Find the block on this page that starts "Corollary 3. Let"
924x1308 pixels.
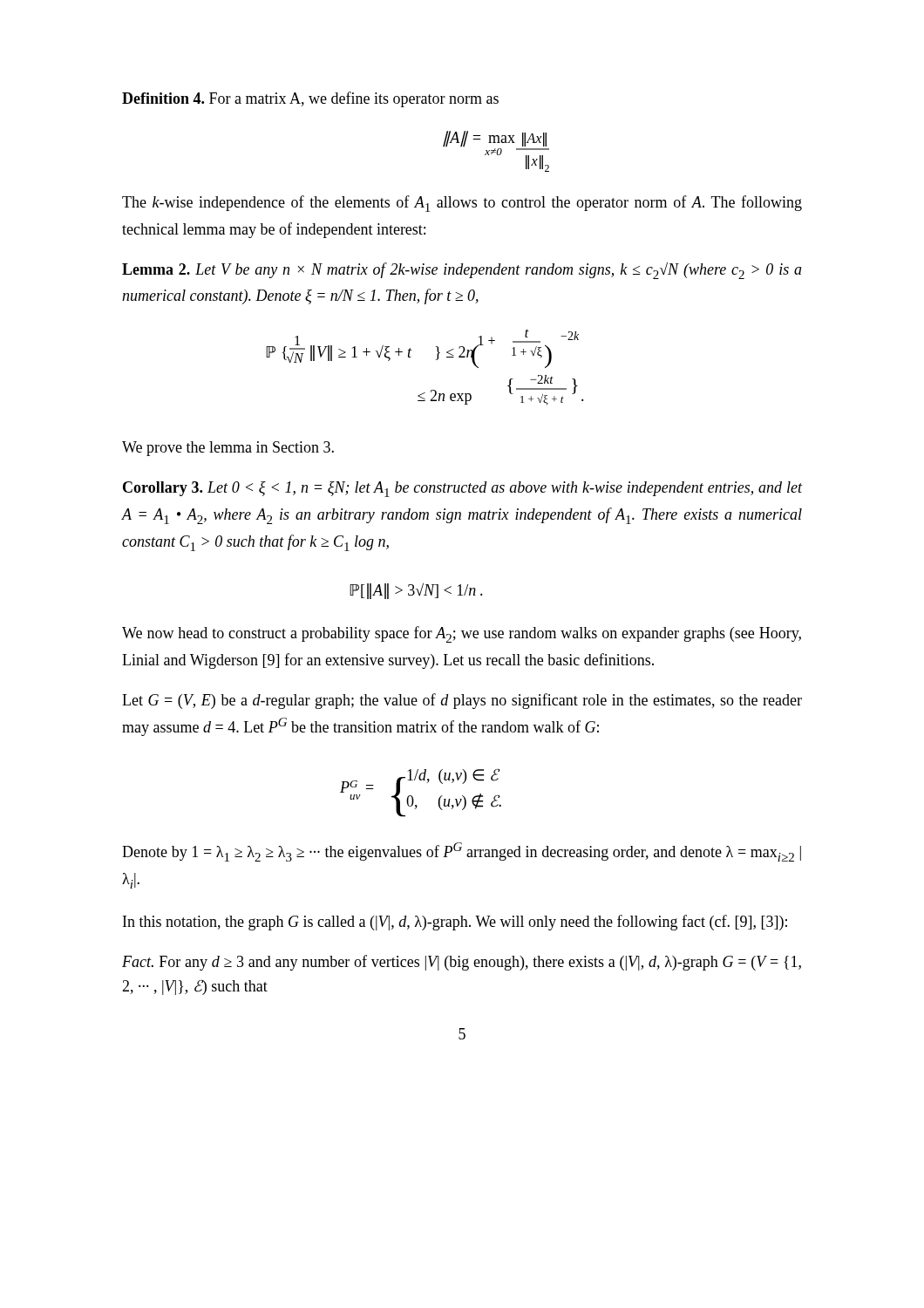click(x=462, y=516)
